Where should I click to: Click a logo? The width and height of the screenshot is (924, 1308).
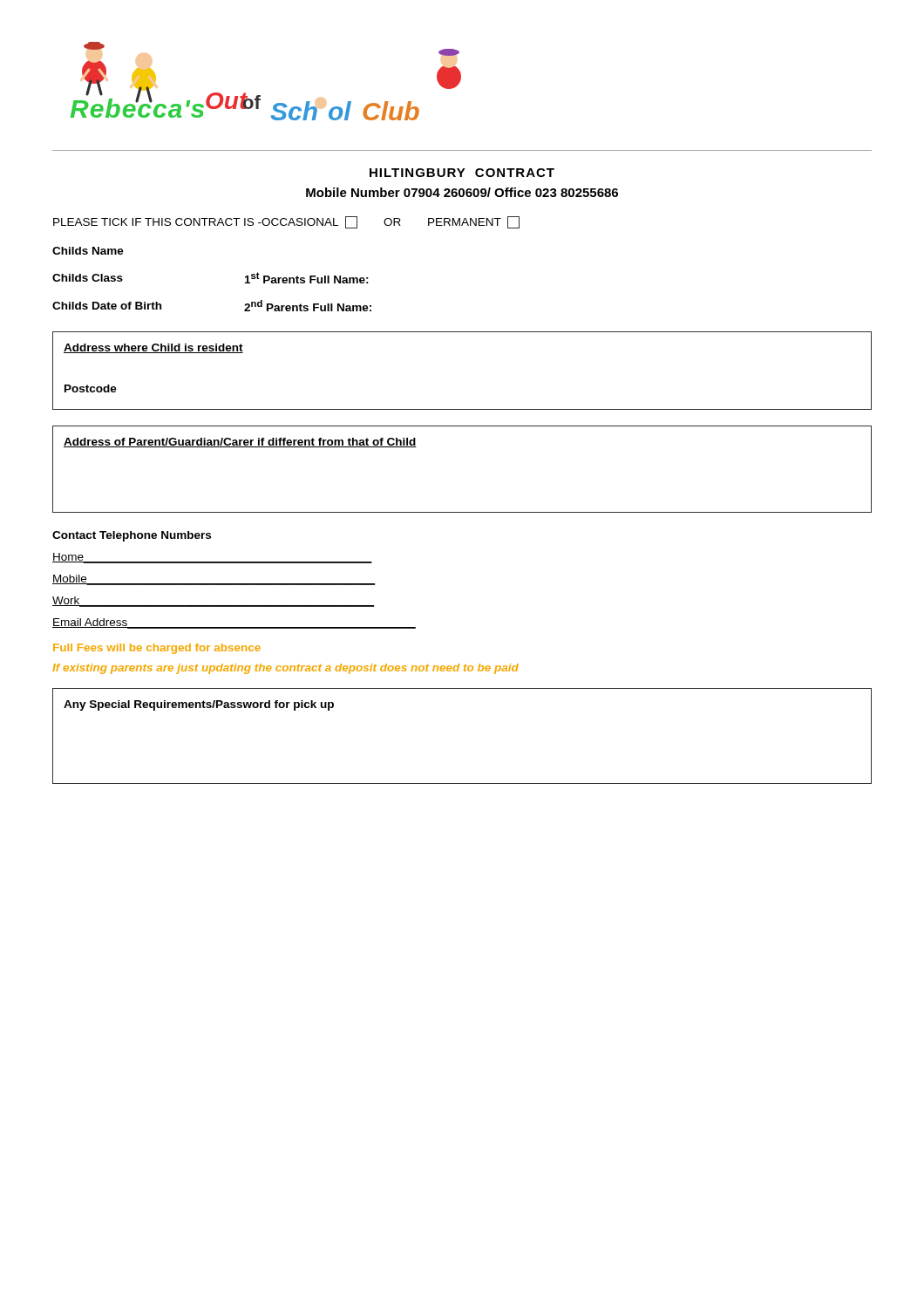tap(462, 71)
